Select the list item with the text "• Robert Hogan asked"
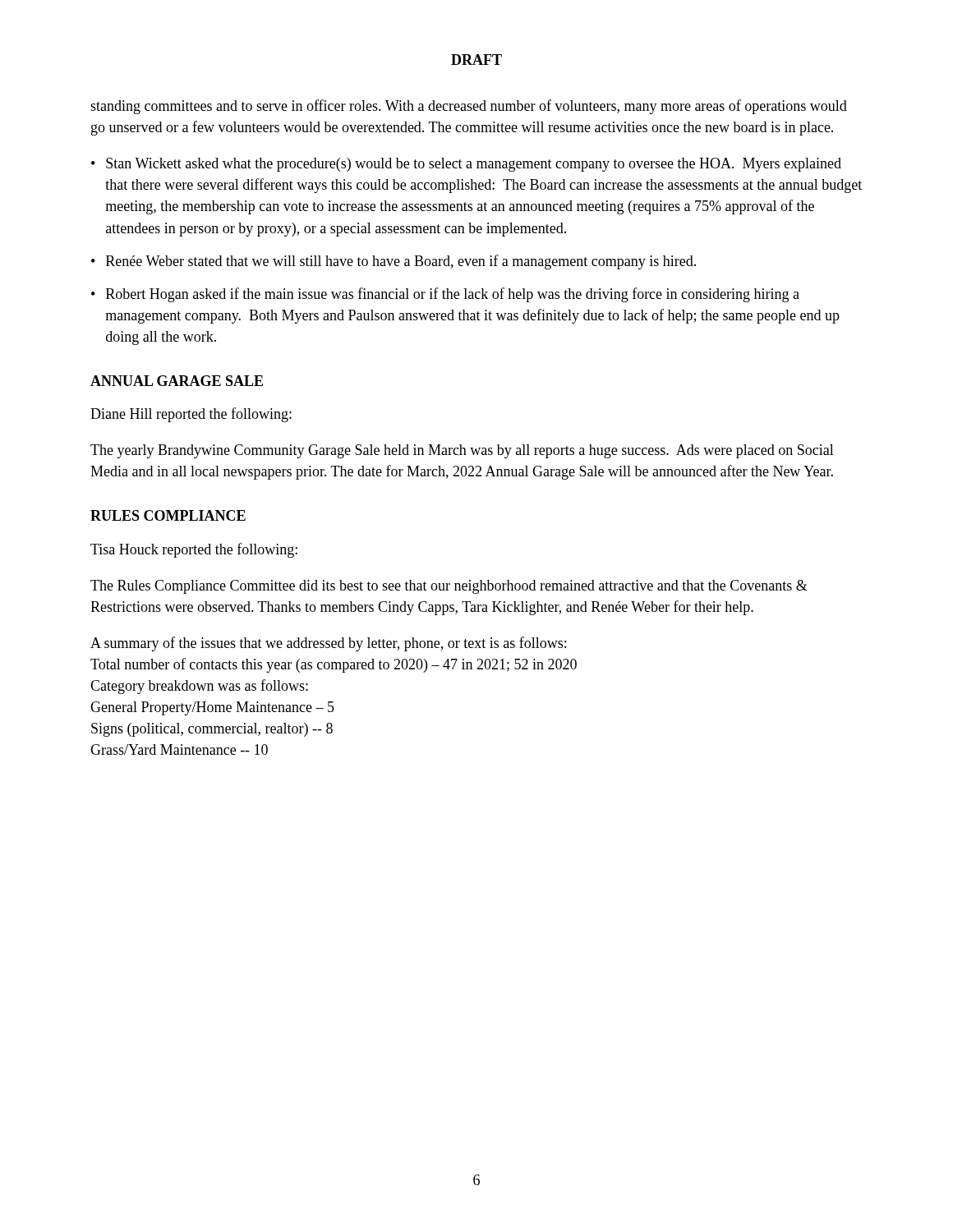 476,315
